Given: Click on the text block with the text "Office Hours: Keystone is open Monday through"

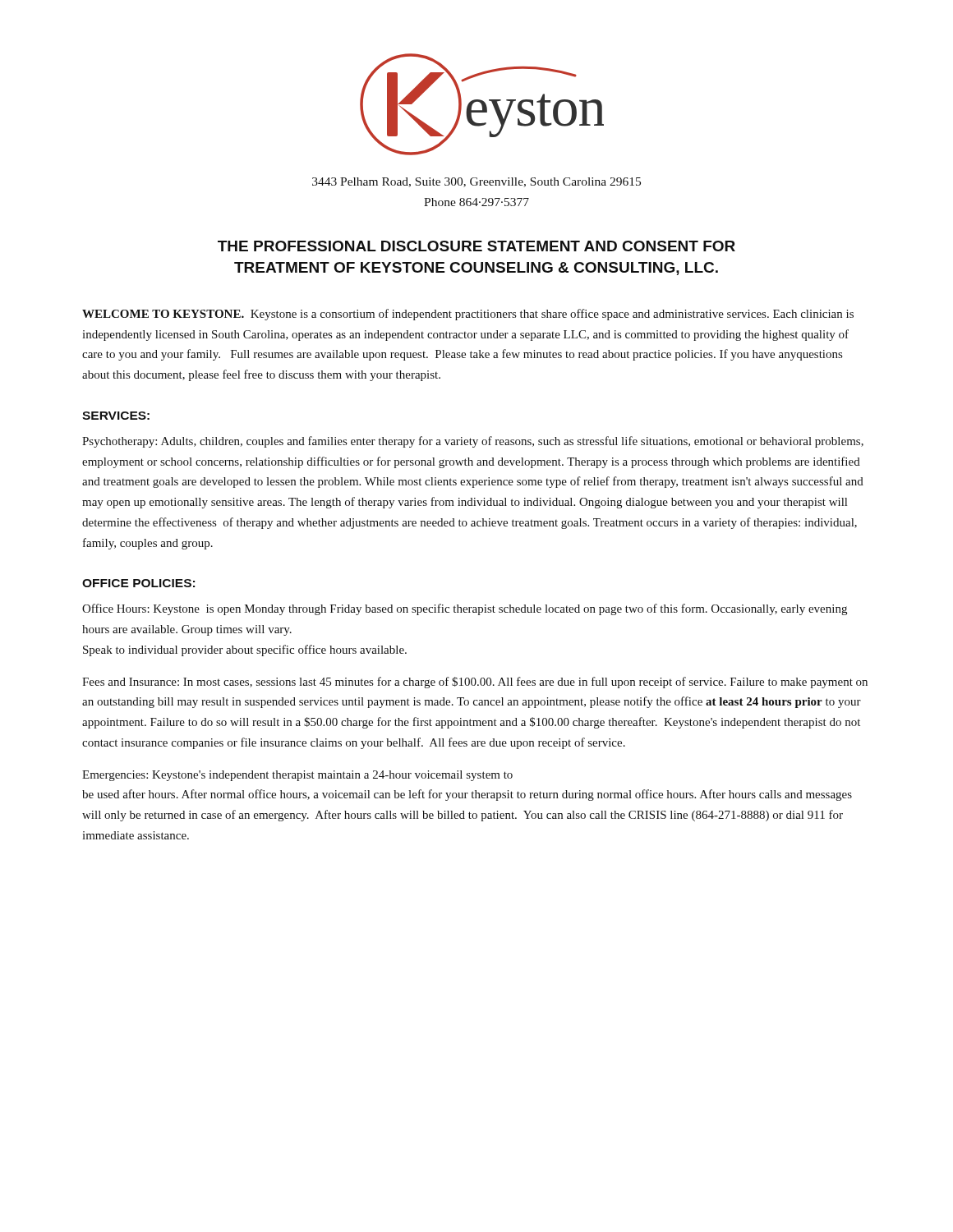Looking at the screenshot, I should coord(465,609).
